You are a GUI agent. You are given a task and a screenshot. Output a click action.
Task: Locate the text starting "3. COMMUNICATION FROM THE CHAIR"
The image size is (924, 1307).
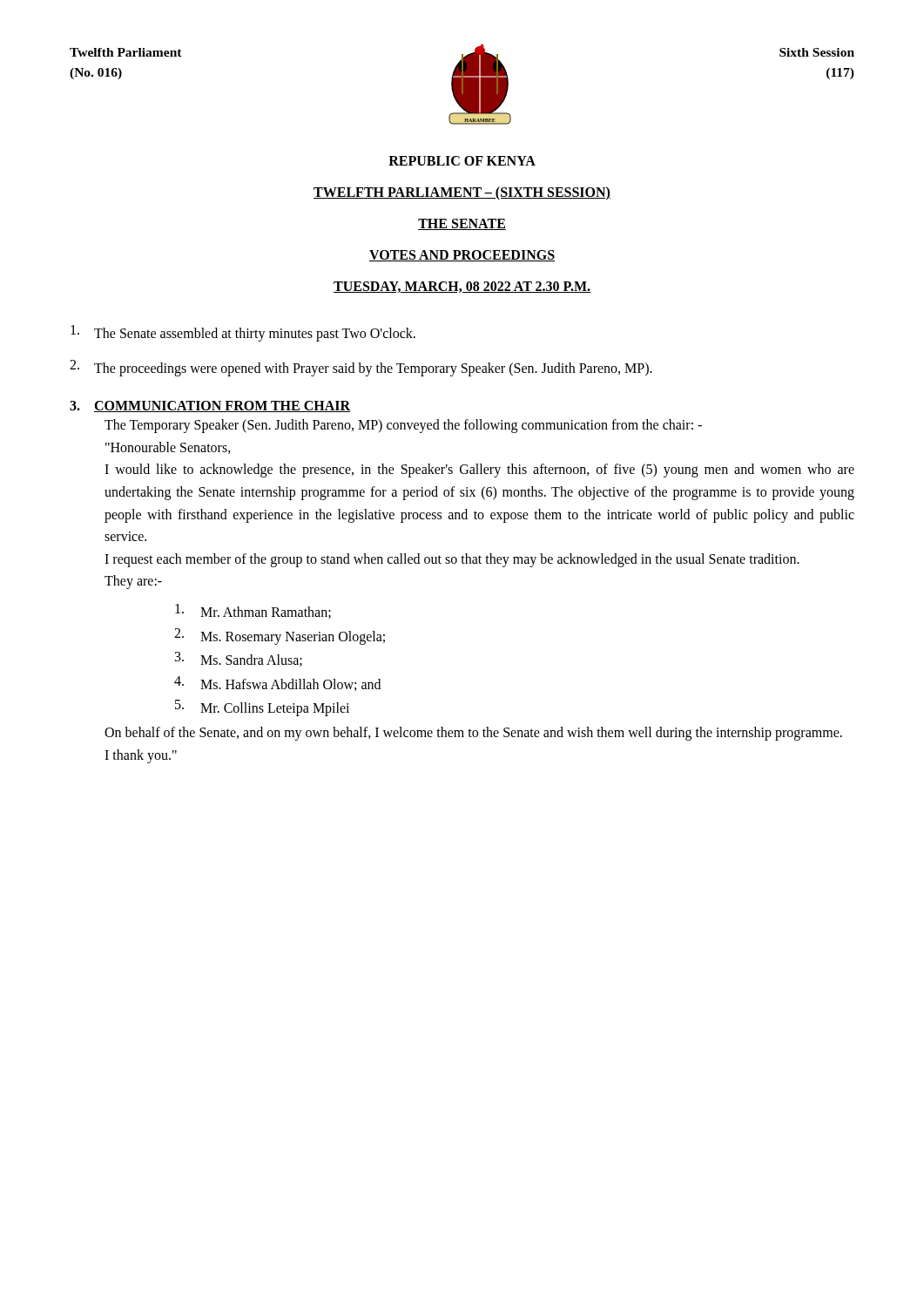[210, 406]
